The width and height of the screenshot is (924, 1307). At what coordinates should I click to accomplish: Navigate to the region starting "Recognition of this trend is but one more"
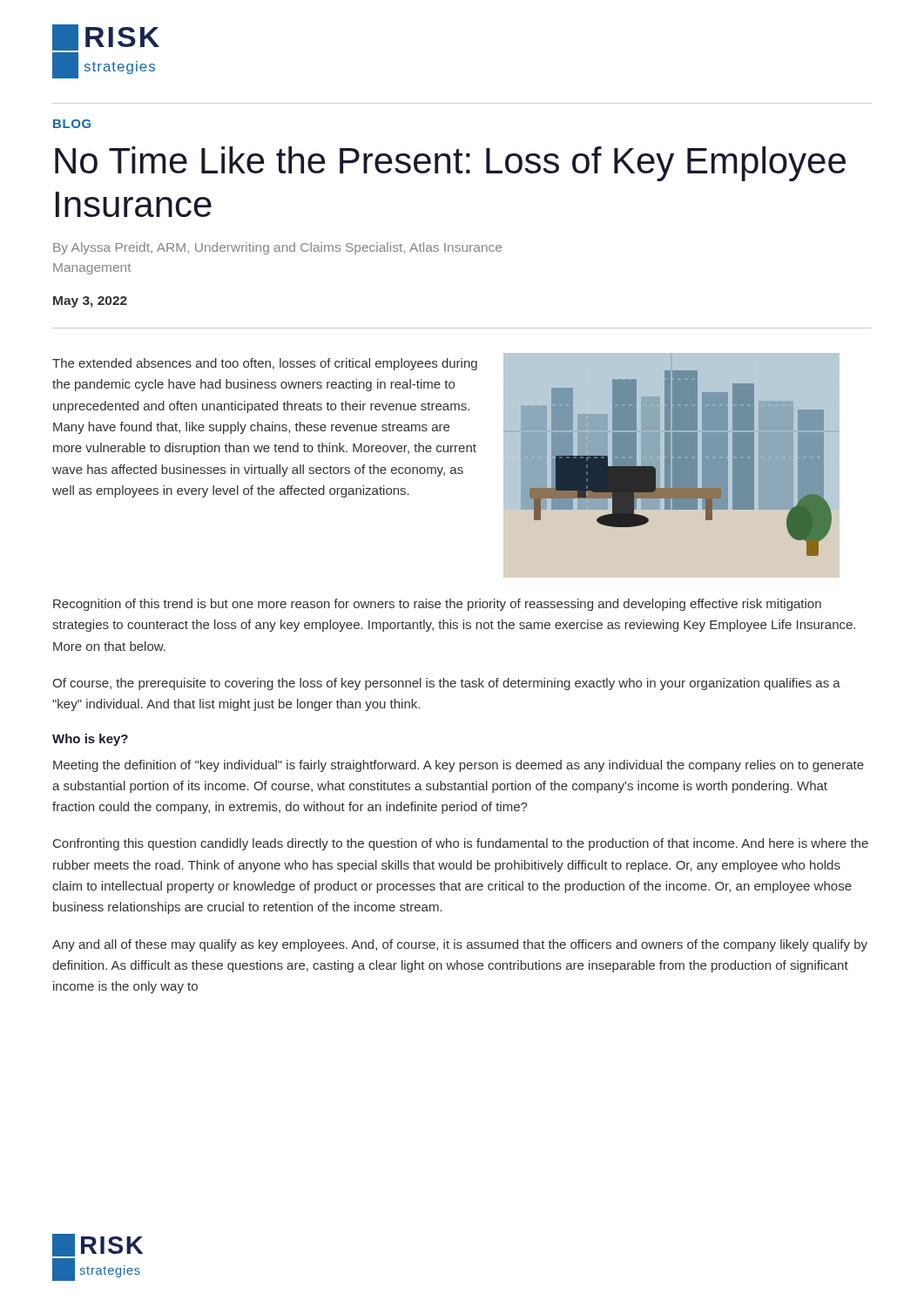(462, 625)
